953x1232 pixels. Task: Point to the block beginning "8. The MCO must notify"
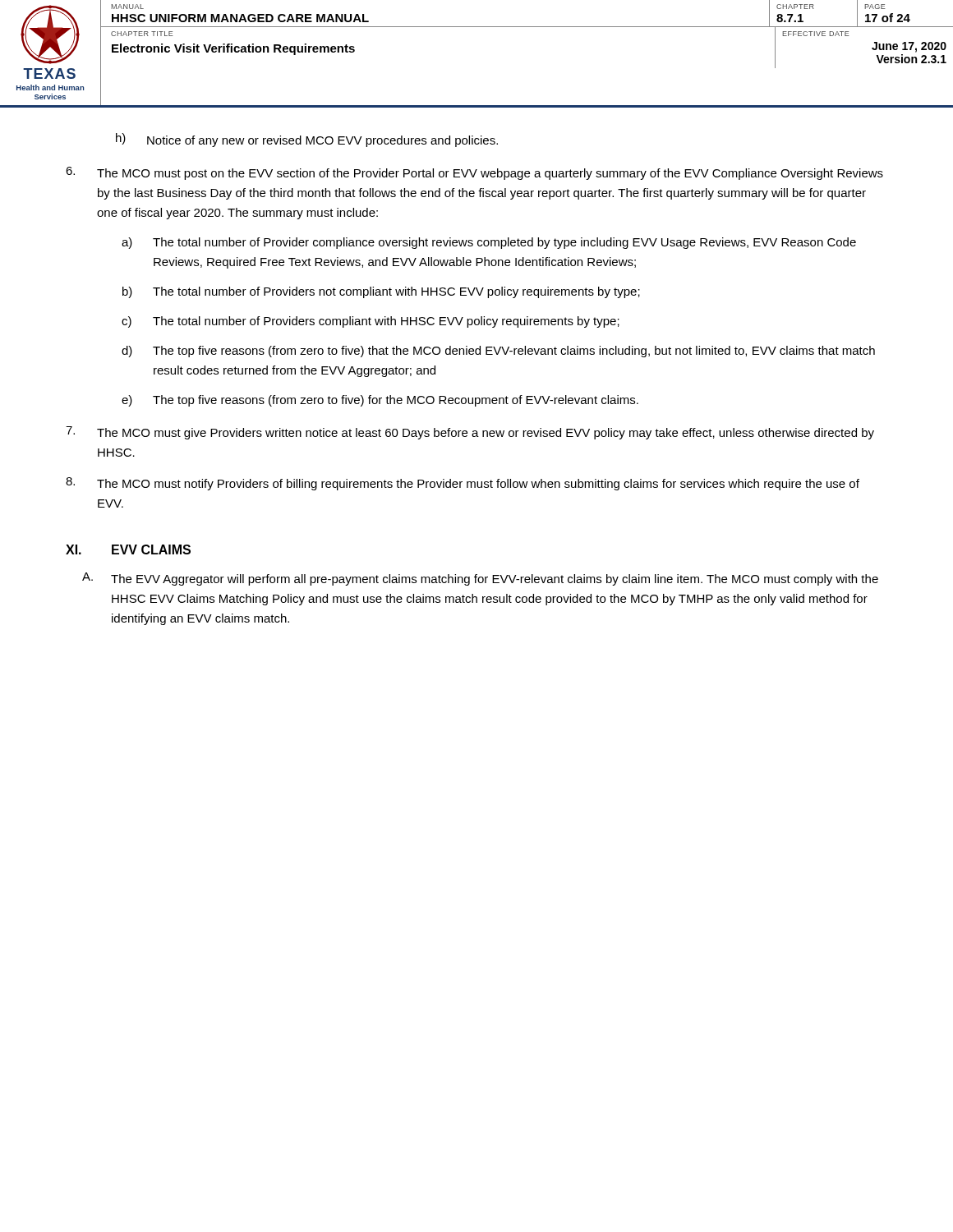pyautogui.click(x=476, y=493)
